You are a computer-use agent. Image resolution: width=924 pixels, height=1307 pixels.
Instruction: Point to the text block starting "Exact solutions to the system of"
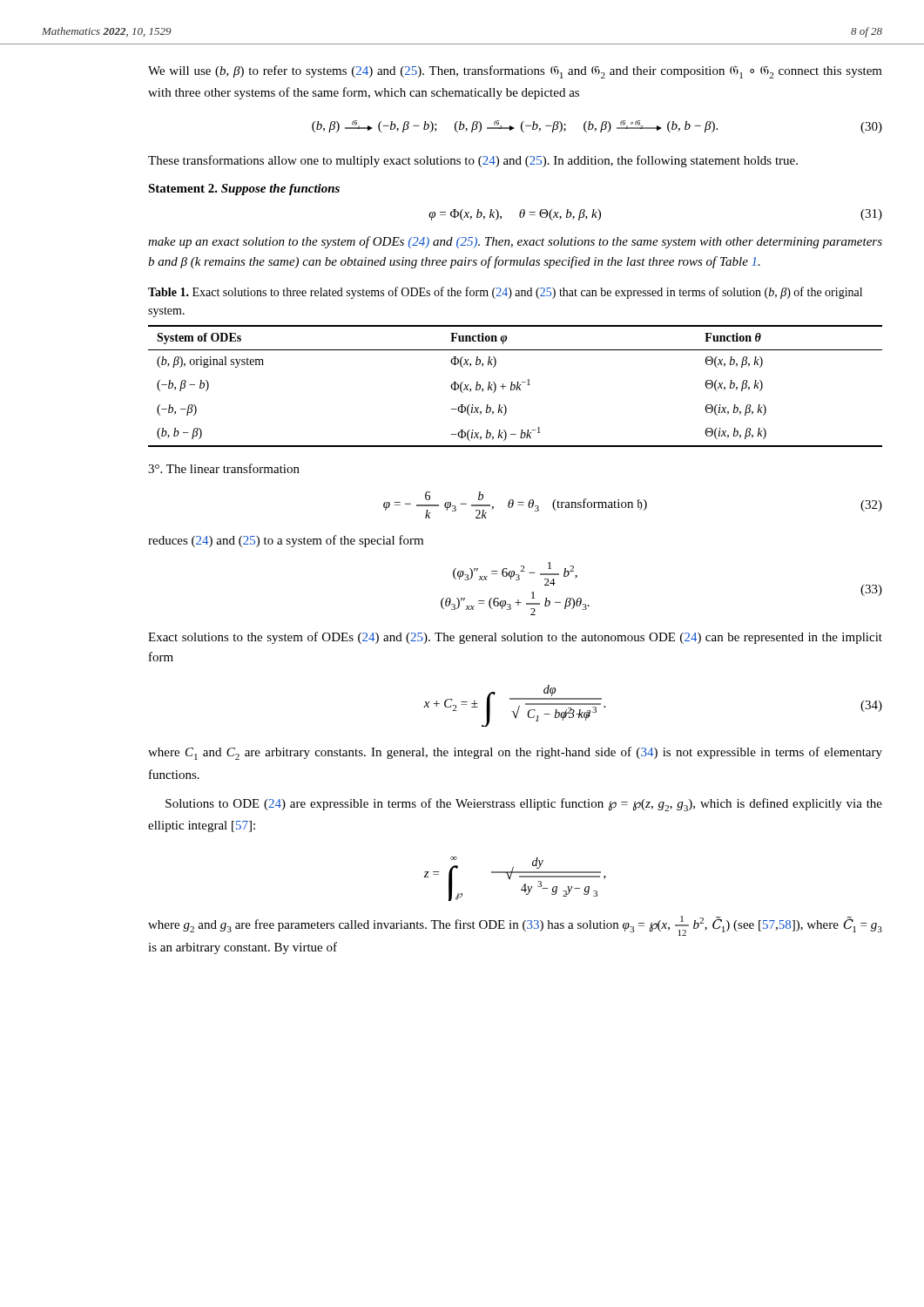[x=515, y=647]
